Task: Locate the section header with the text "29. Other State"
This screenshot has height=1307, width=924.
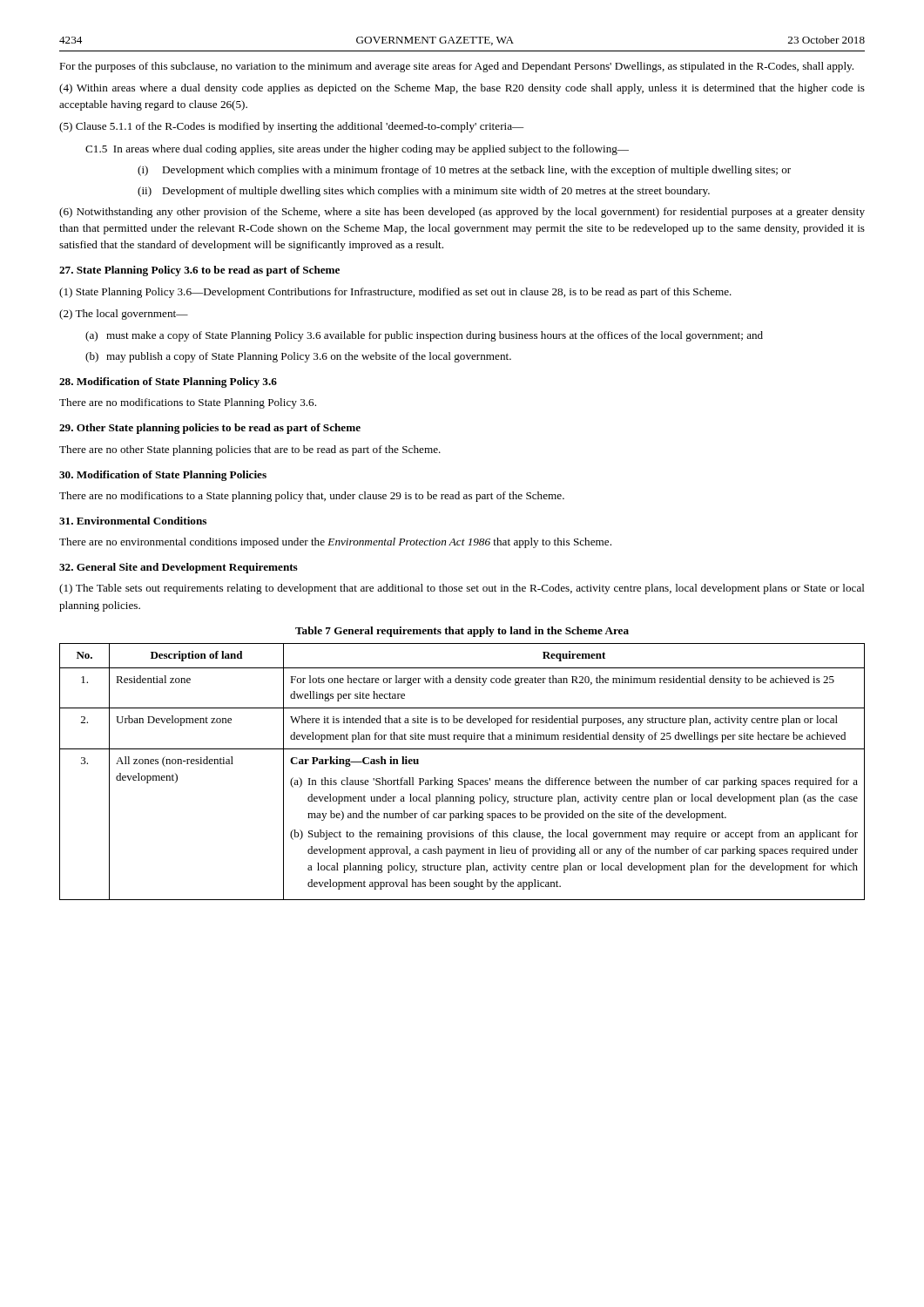Action: coord(210,428)
